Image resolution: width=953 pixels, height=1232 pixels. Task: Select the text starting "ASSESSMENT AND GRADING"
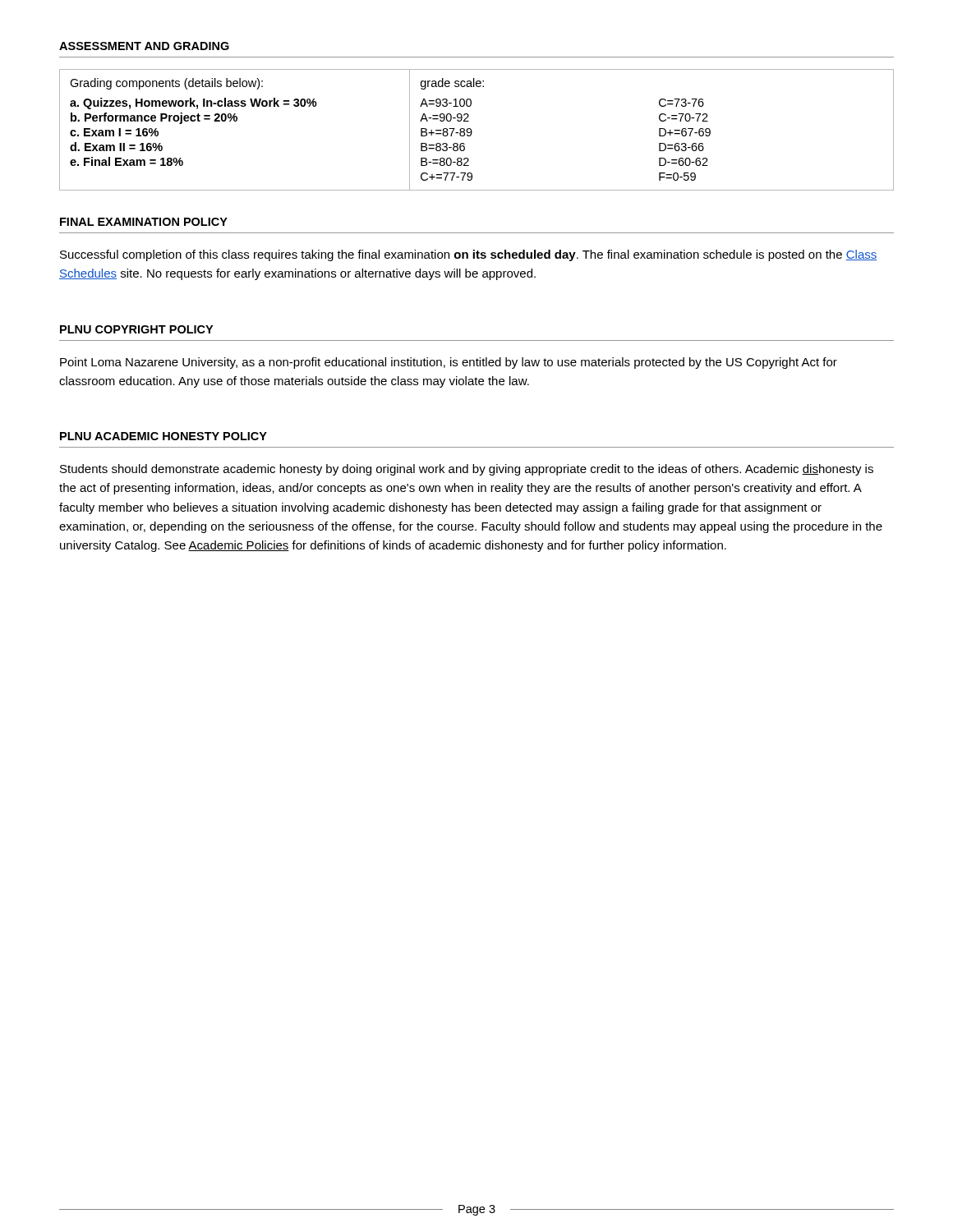pyautogui.click(x=476, y=48)
